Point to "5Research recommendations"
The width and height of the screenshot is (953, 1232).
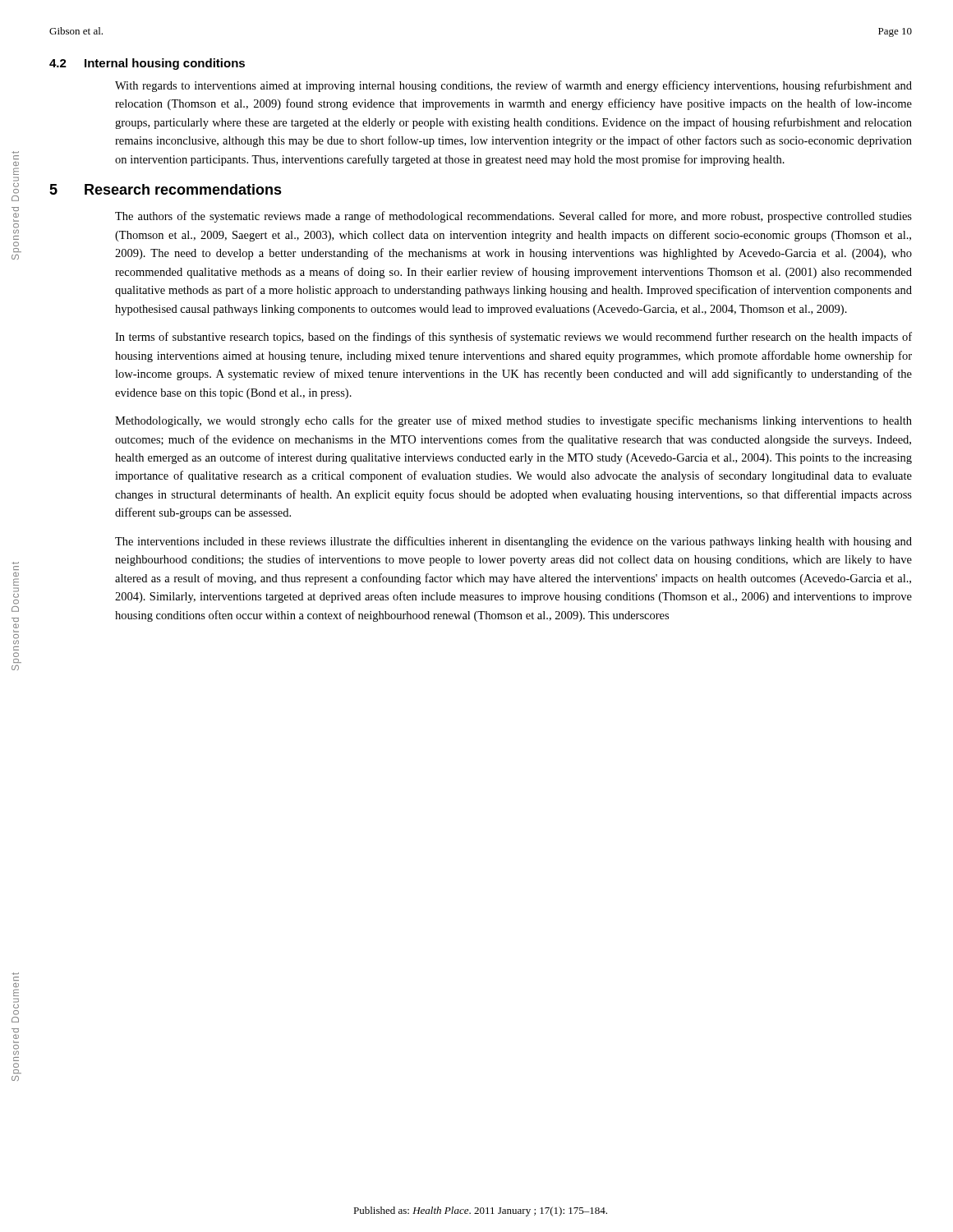coord(166,190)
